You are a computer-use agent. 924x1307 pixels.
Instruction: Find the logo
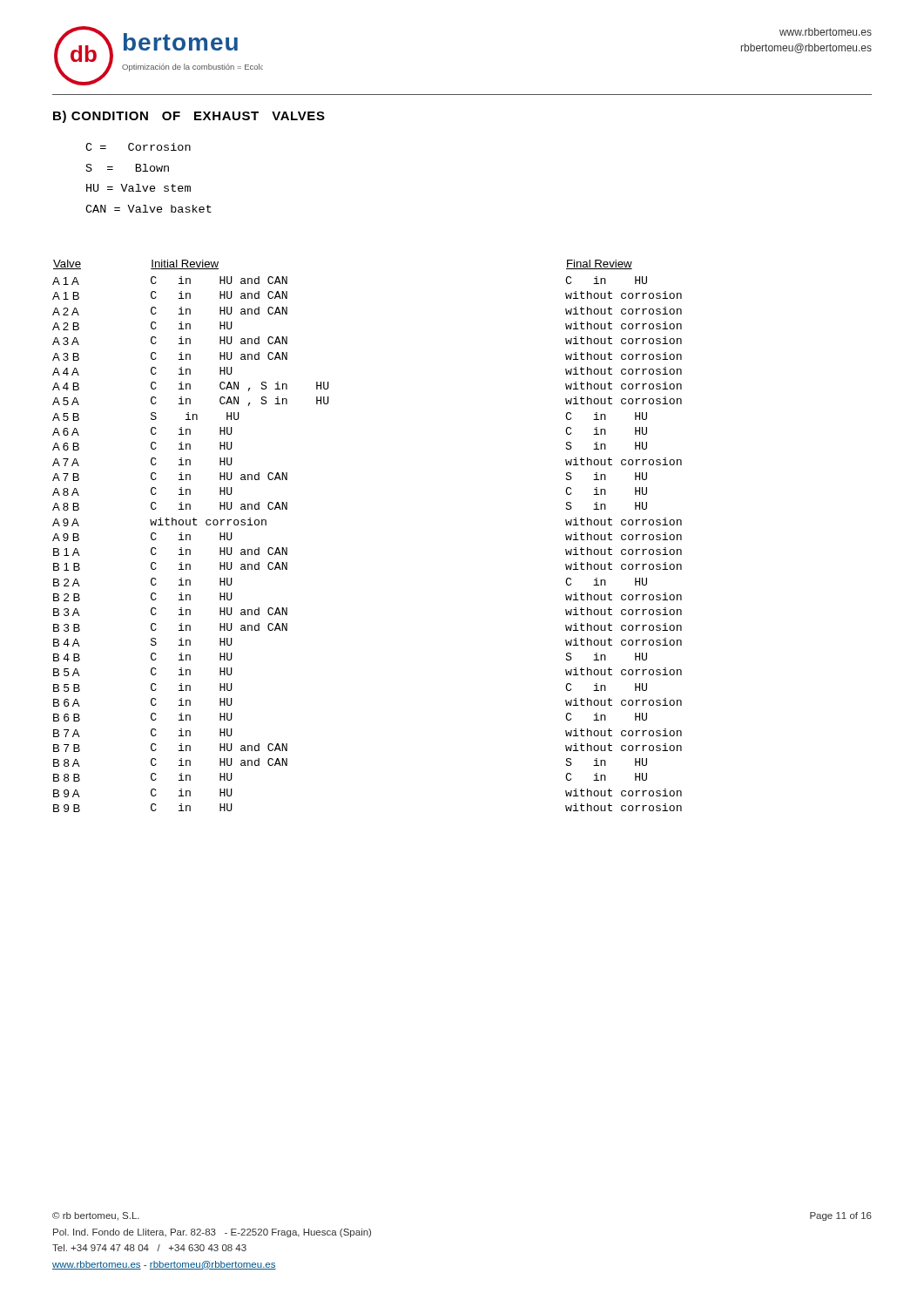[x=158, y=56]
